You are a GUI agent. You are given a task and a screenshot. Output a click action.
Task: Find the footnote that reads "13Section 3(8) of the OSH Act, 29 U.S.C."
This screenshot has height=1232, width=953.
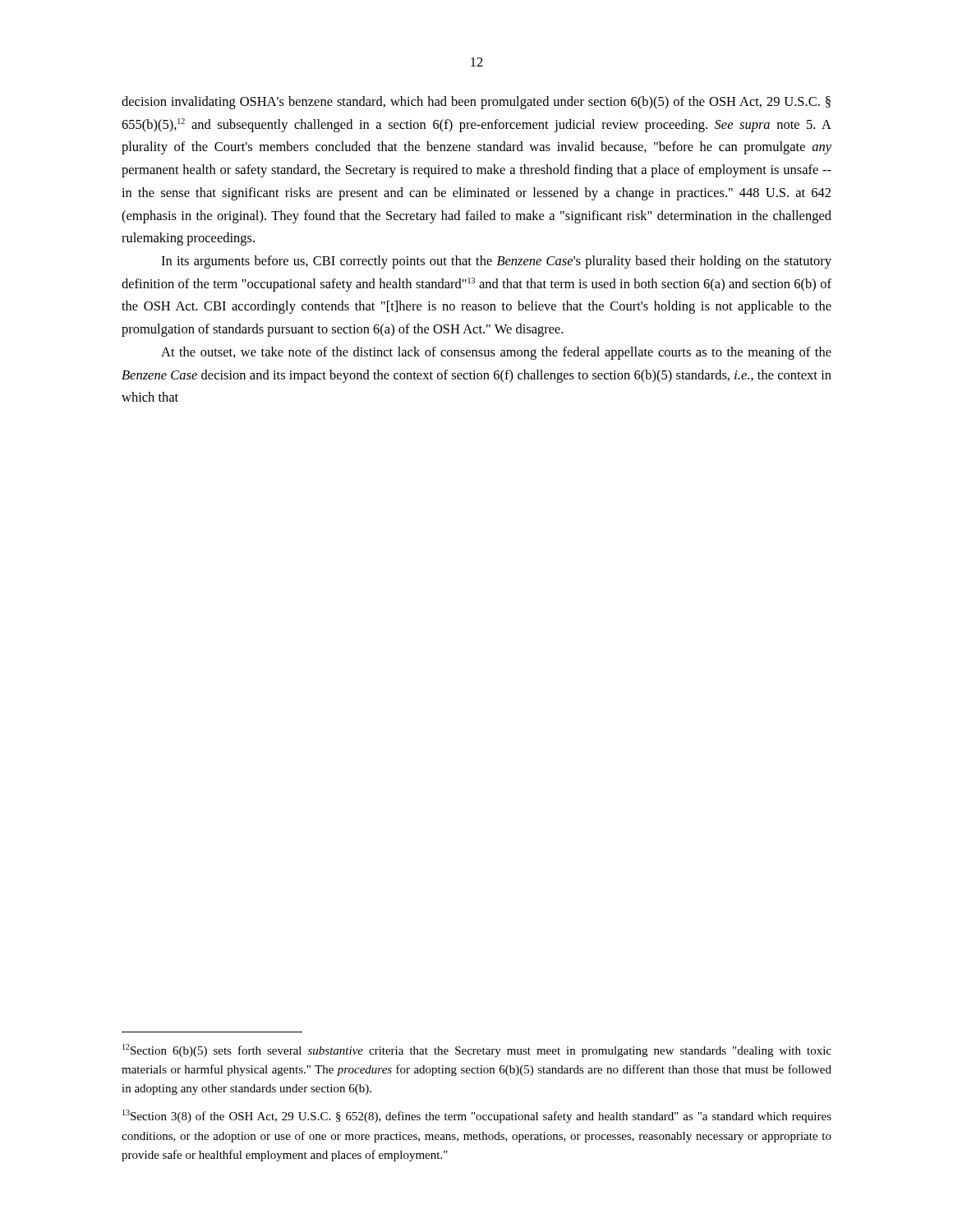coord(476,1136)
